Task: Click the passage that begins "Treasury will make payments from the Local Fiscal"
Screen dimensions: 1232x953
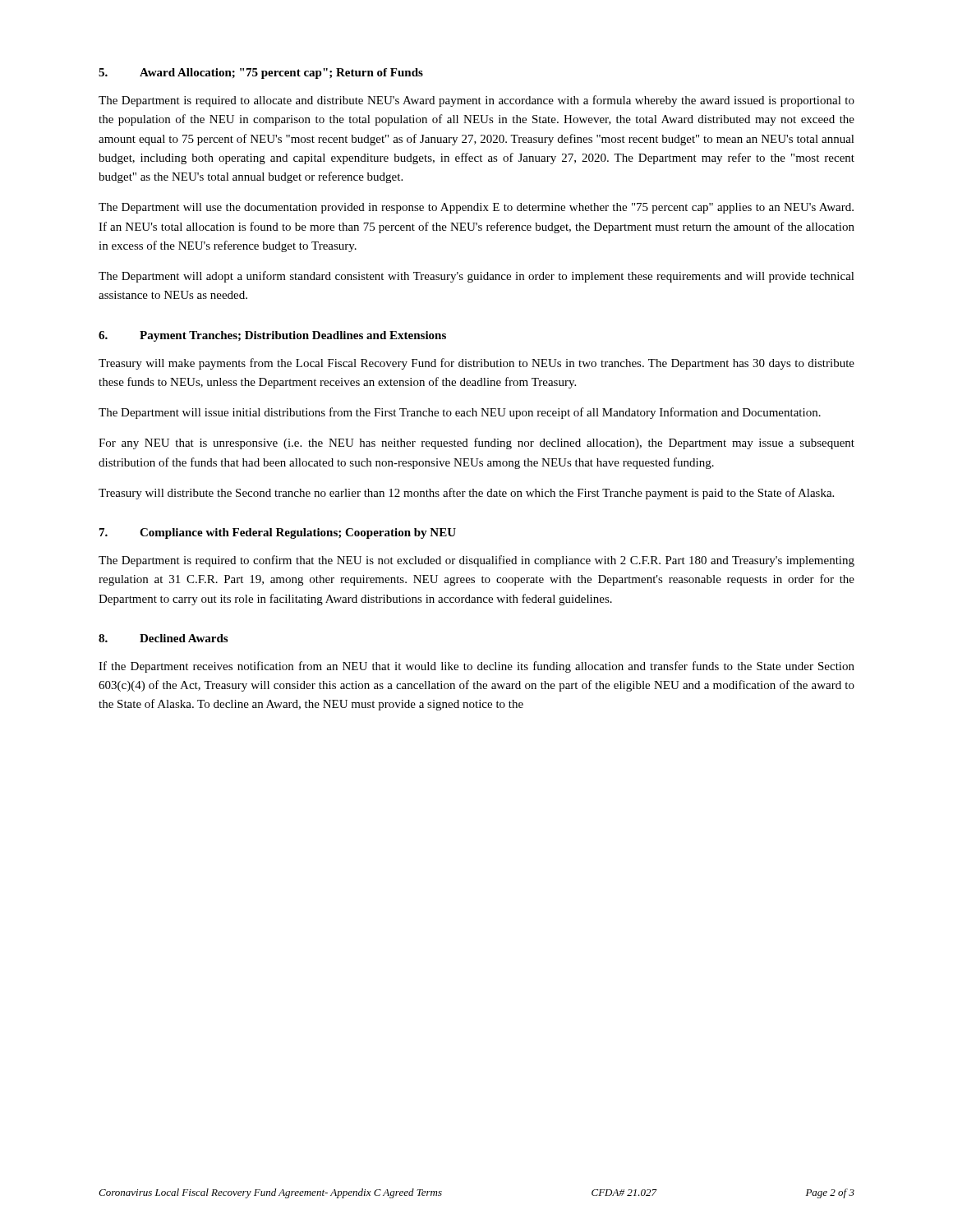Action: point(476,372)
